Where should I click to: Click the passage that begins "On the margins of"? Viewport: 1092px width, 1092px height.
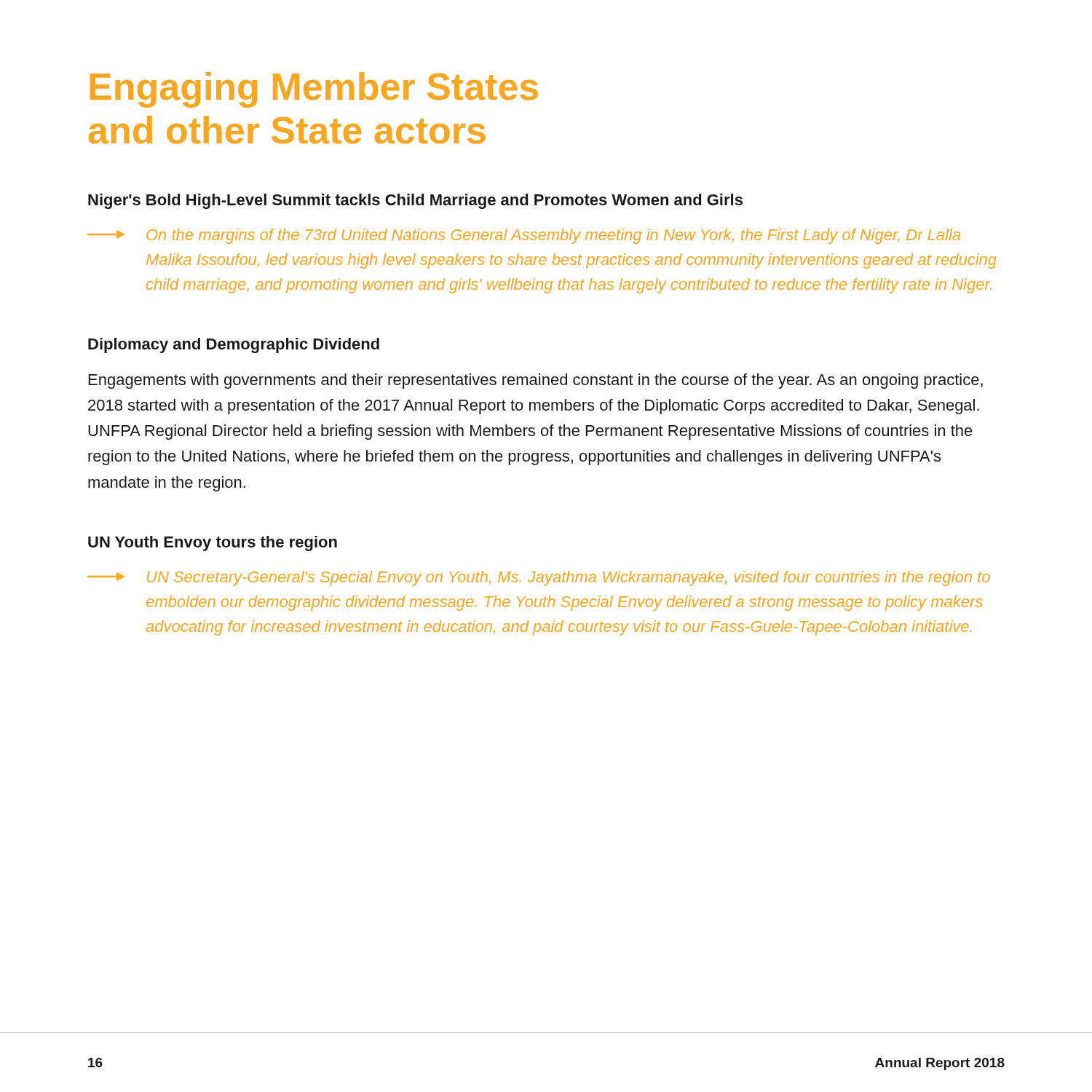tap(546, 260)
